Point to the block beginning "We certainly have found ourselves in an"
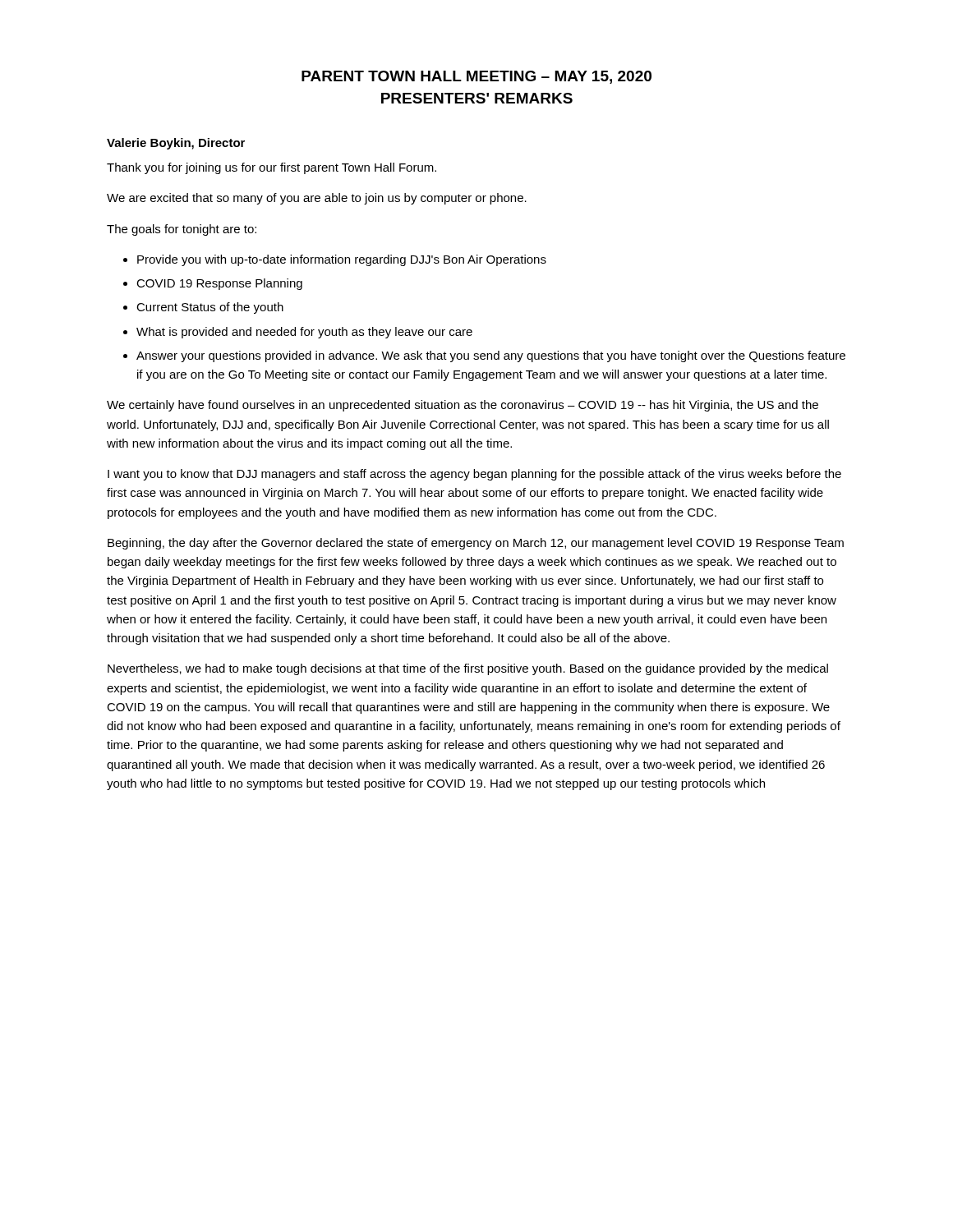Image resolution: width=953 pixels, height=1232 pixels. [x=468, y=424]
